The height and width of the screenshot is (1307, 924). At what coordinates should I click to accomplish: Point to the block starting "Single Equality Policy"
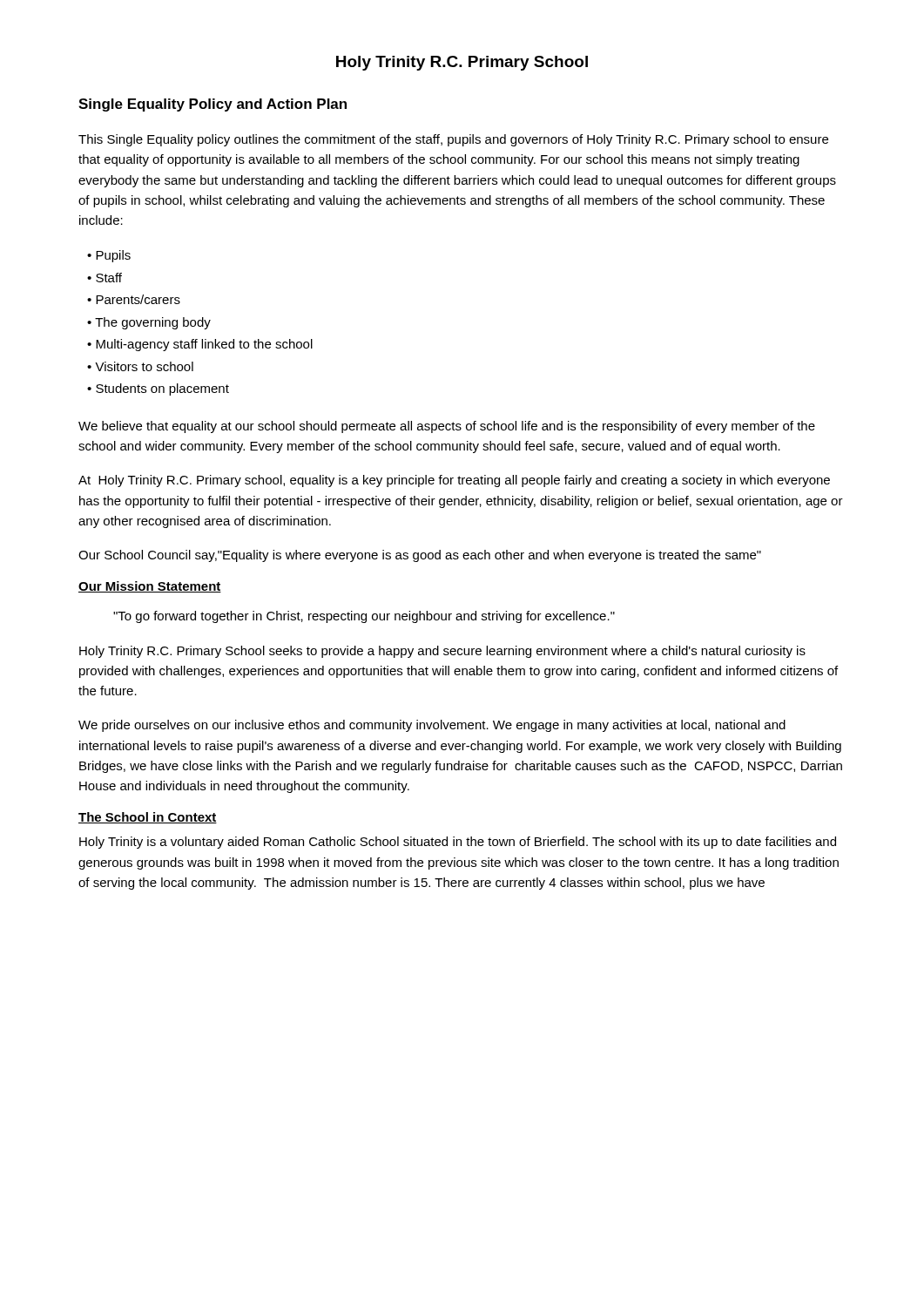pyautogui.click(x=213, y=104)
